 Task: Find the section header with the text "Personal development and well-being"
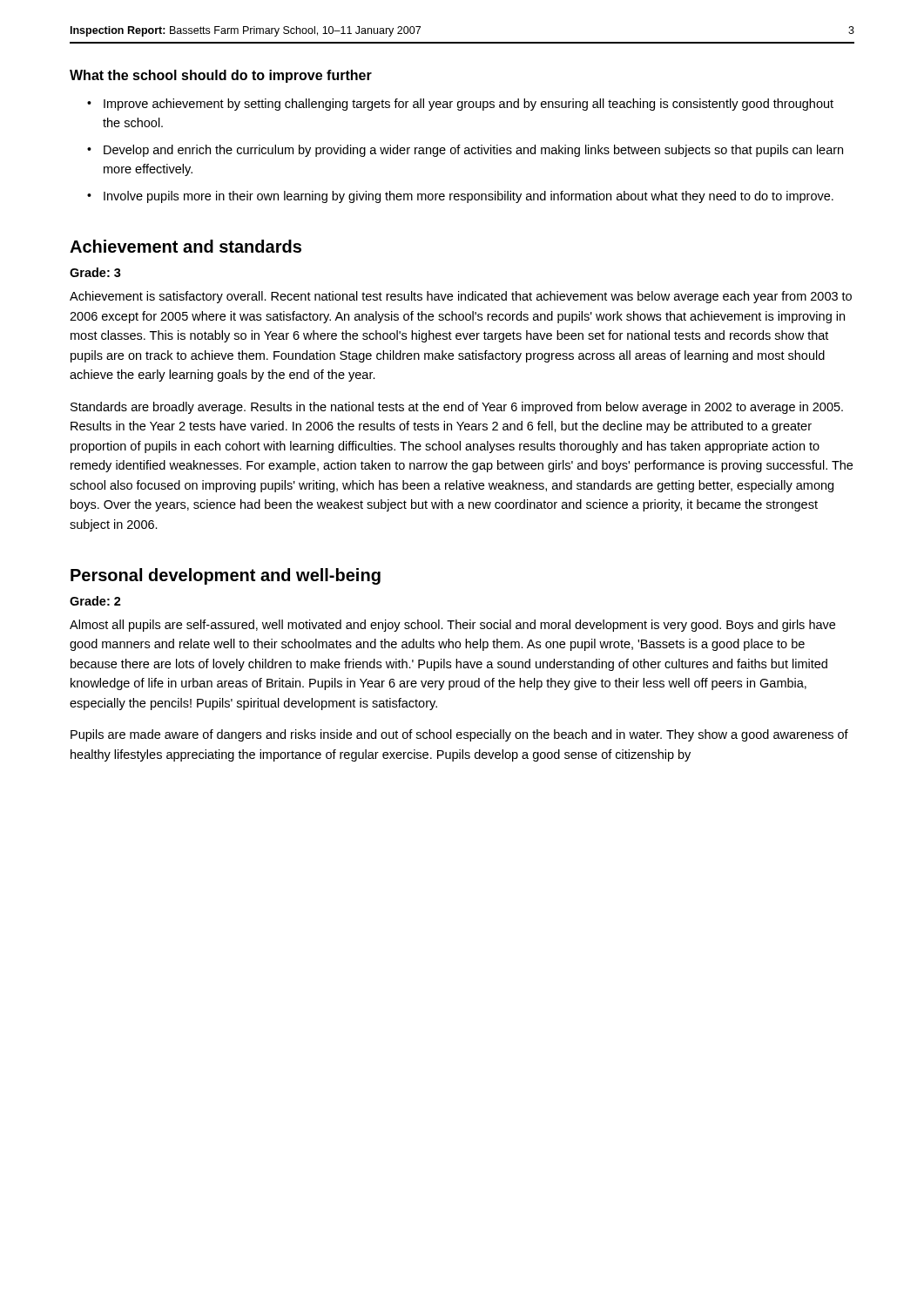click(226, 575)
